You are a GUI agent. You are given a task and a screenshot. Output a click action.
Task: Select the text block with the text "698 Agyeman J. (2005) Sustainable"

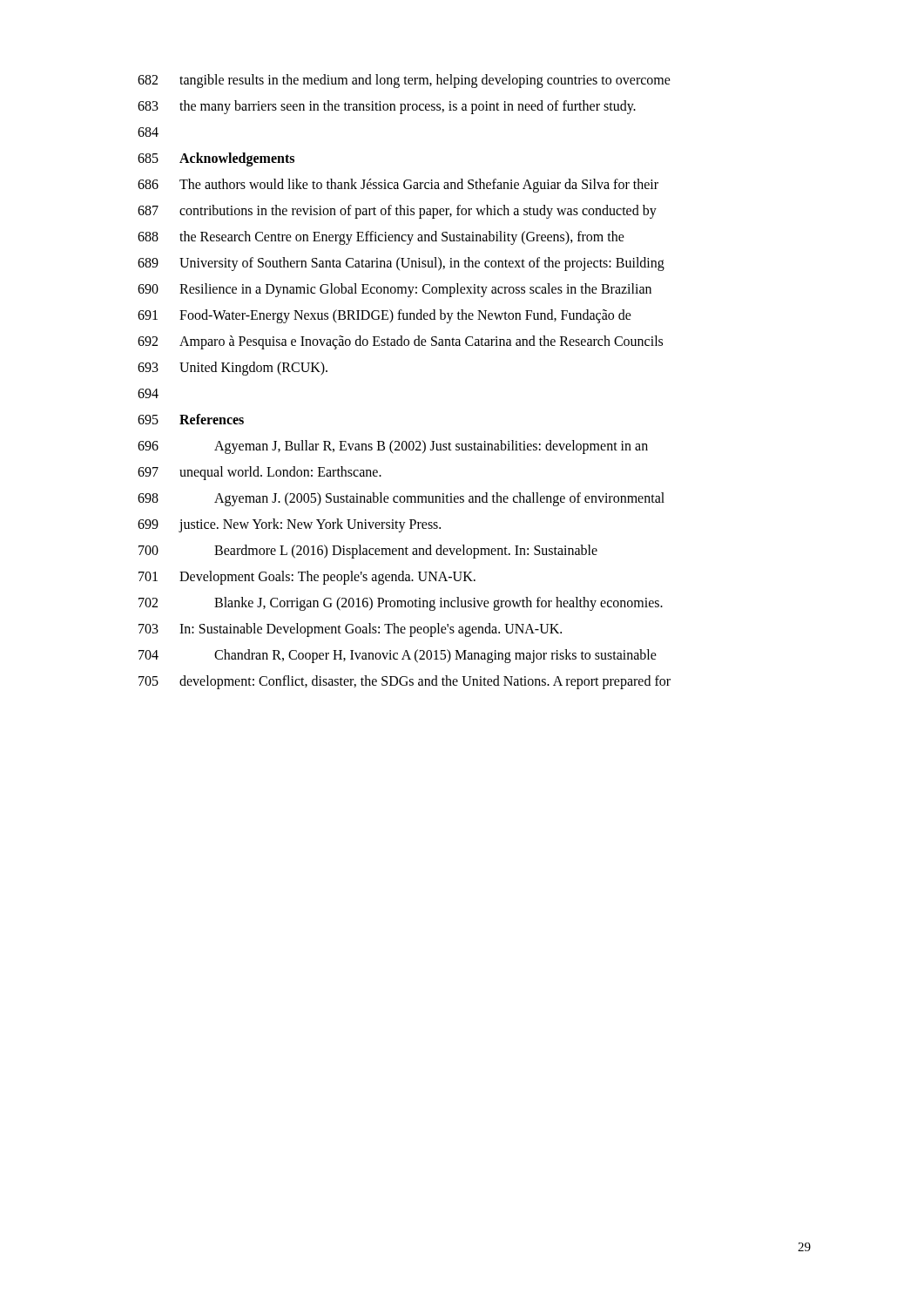[462, 498]
